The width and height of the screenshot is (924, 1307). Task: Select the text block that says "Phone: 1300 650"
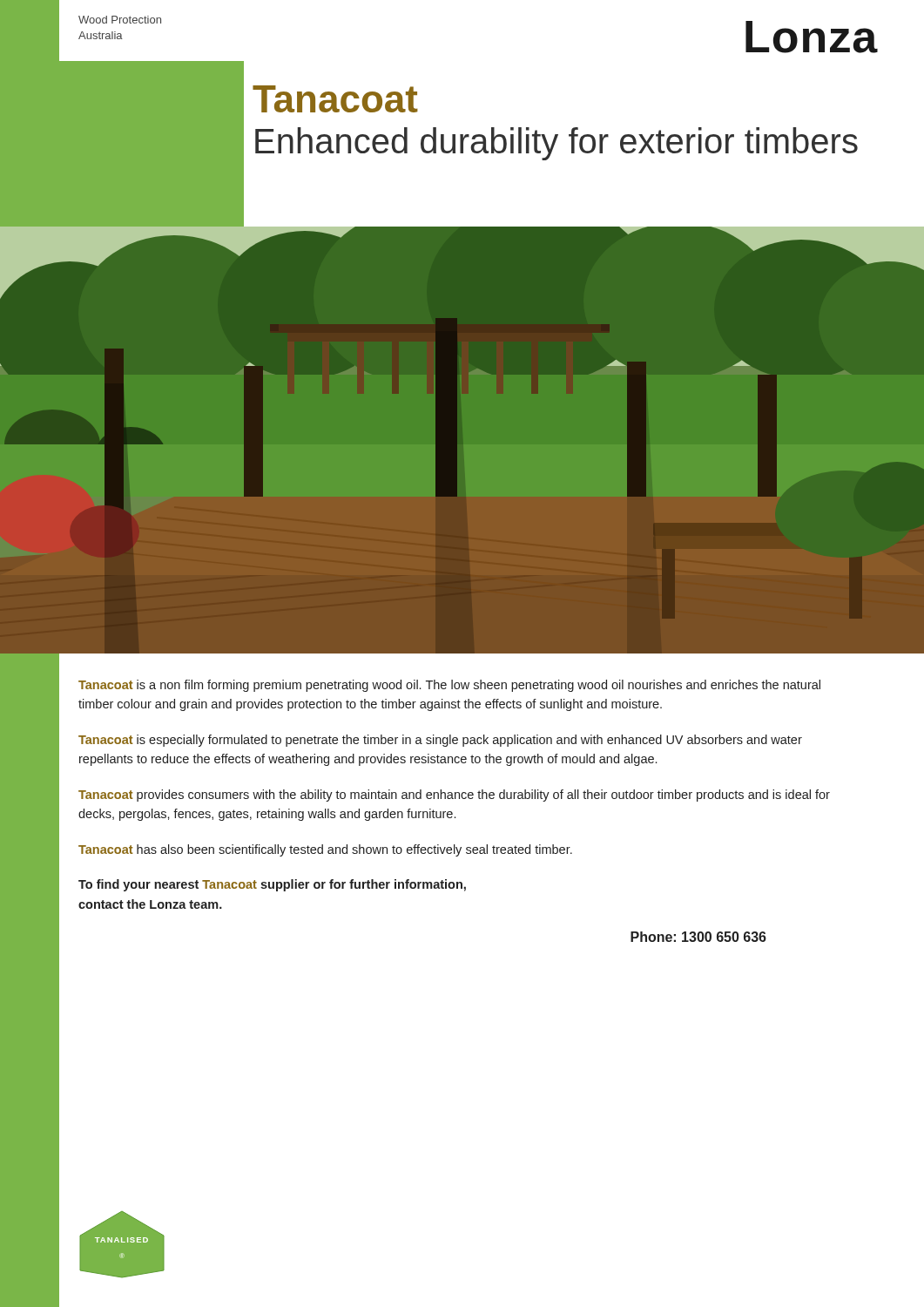pos(698,937)
